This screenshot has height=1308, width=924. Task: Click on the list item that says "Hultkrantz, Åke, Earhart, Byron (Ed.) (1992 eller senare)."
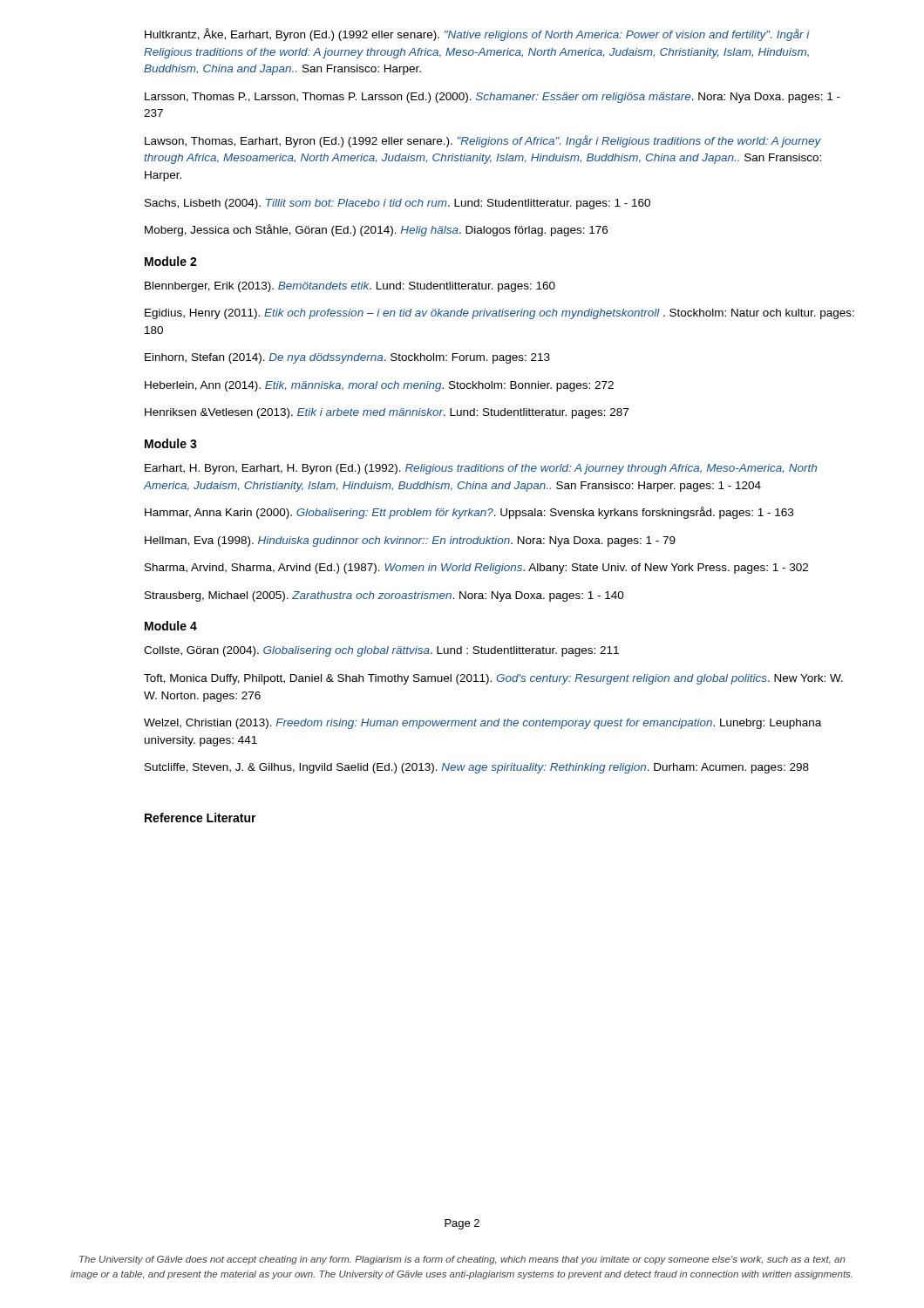(477, 51)
